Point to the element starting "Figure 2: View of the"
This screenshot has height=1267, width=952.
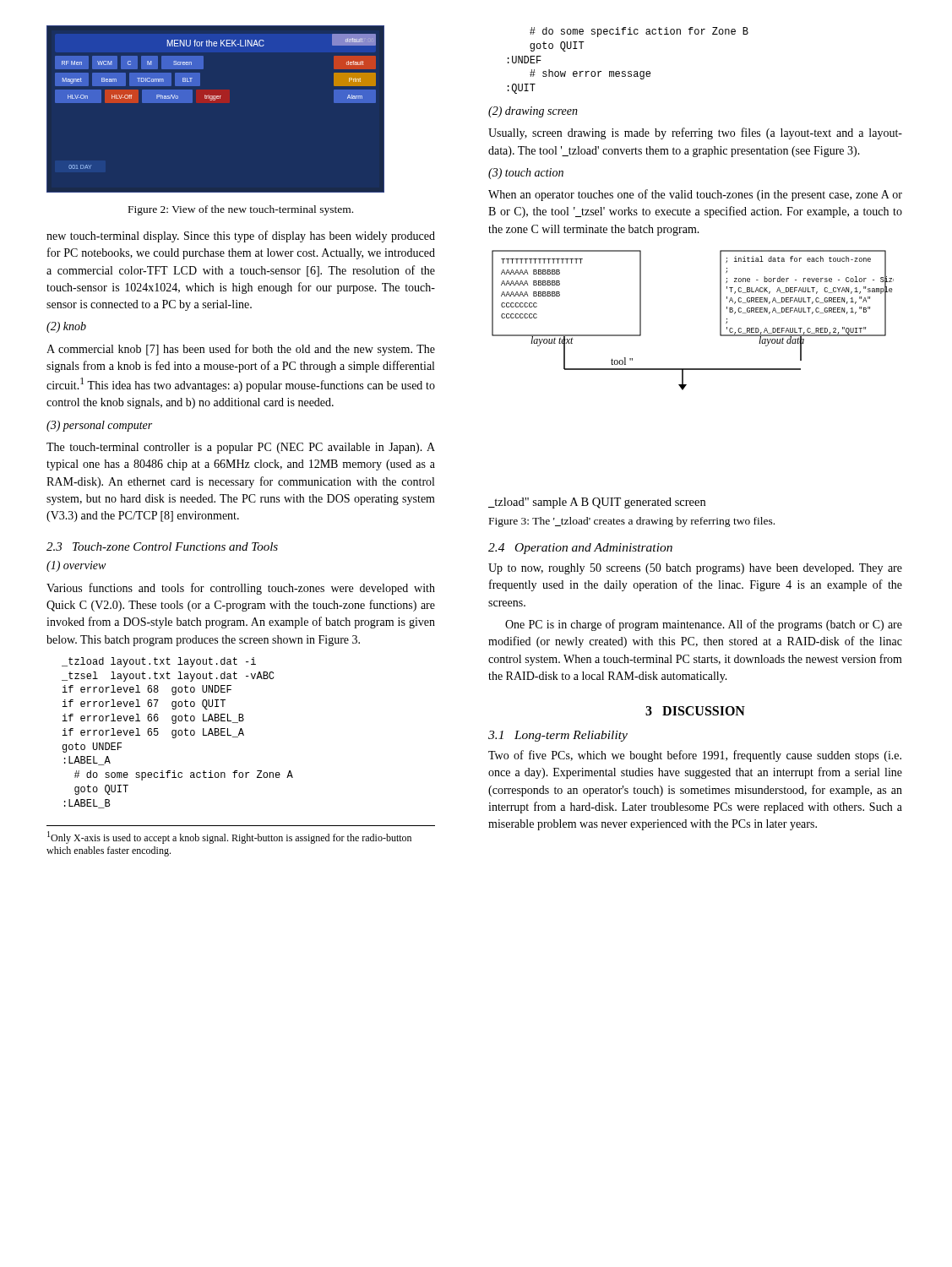241,209
